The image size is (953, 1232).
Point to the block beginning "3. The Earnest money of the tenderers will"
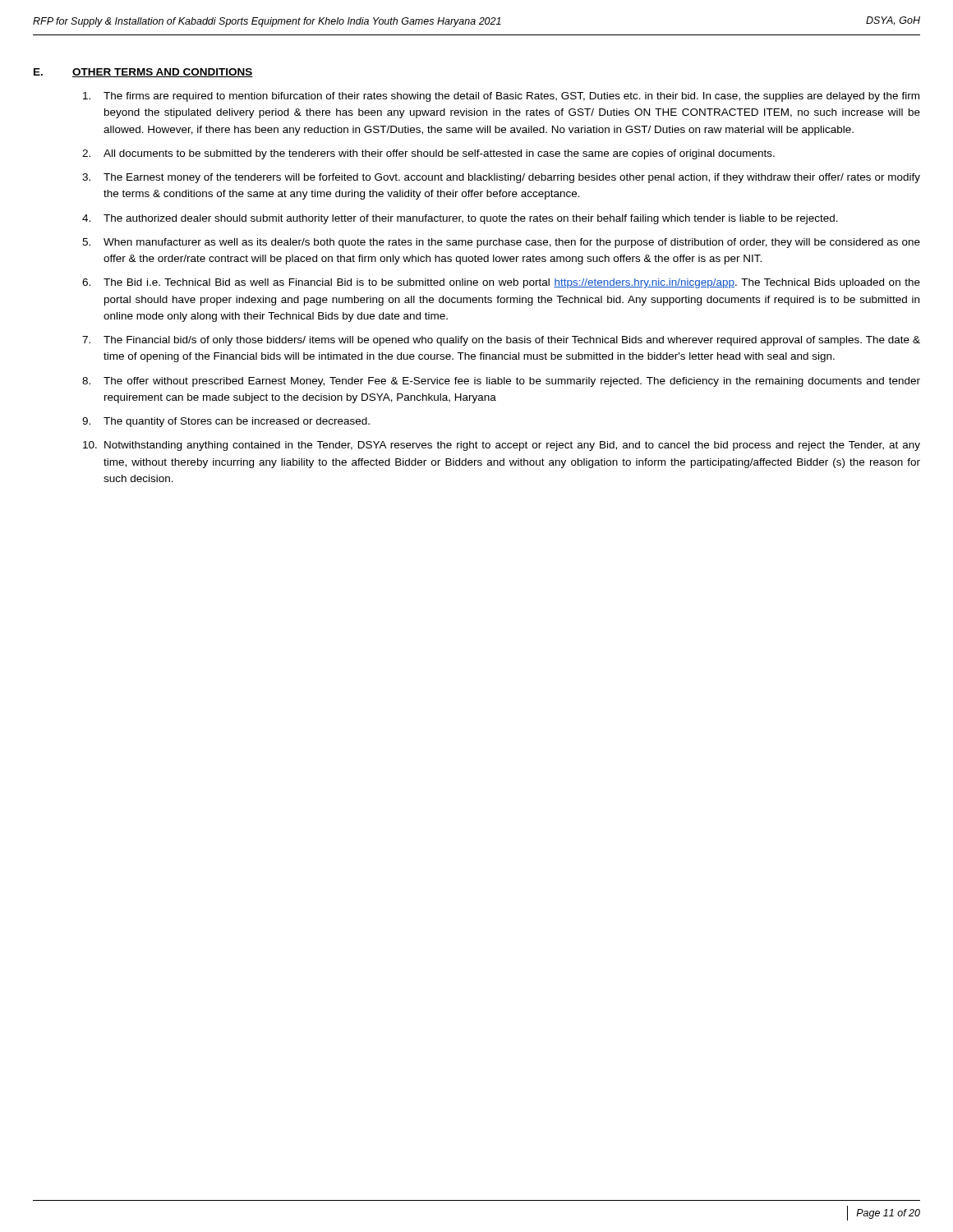coord(501,186)
